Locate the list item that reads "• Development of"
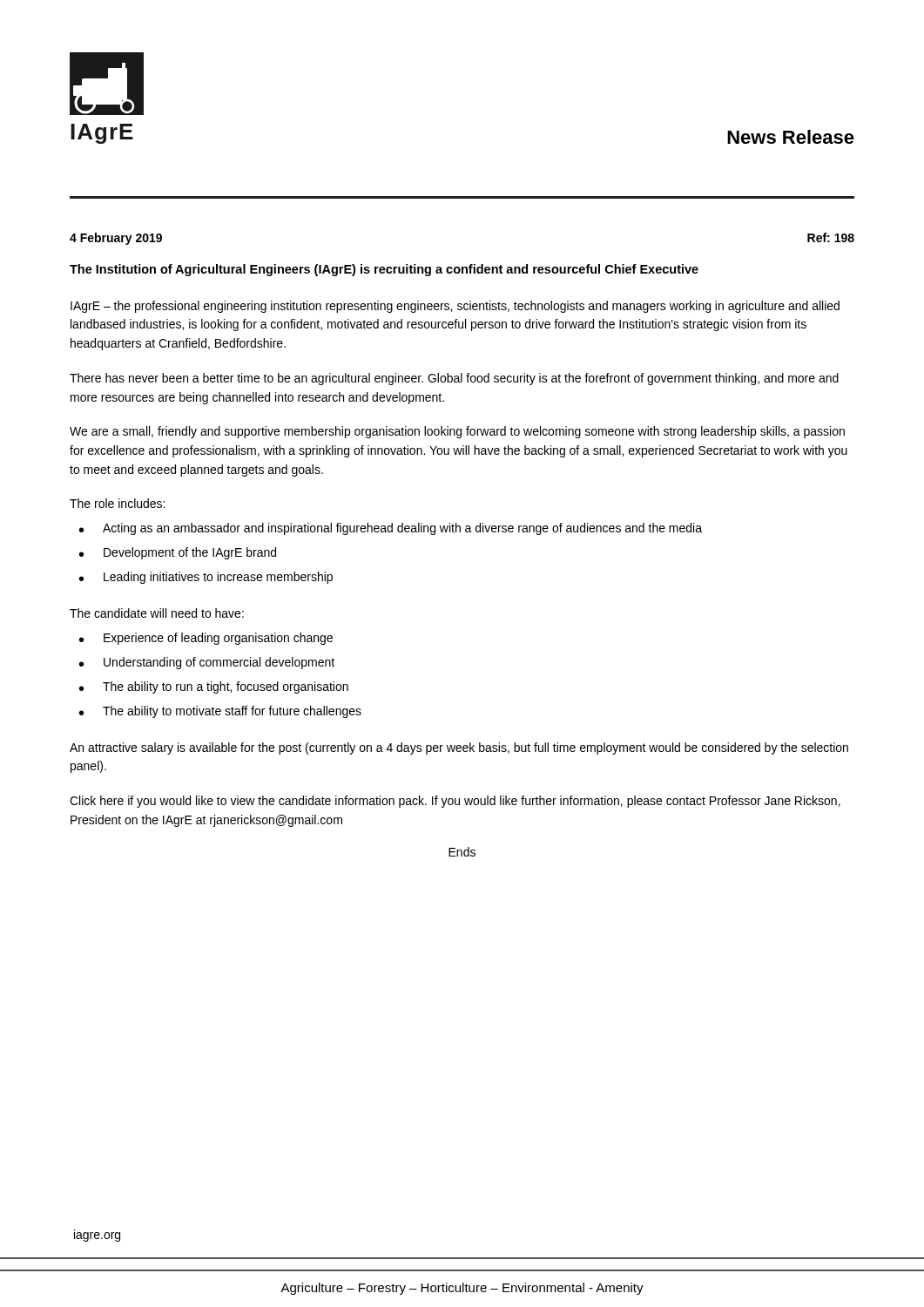 pos(178,553)
